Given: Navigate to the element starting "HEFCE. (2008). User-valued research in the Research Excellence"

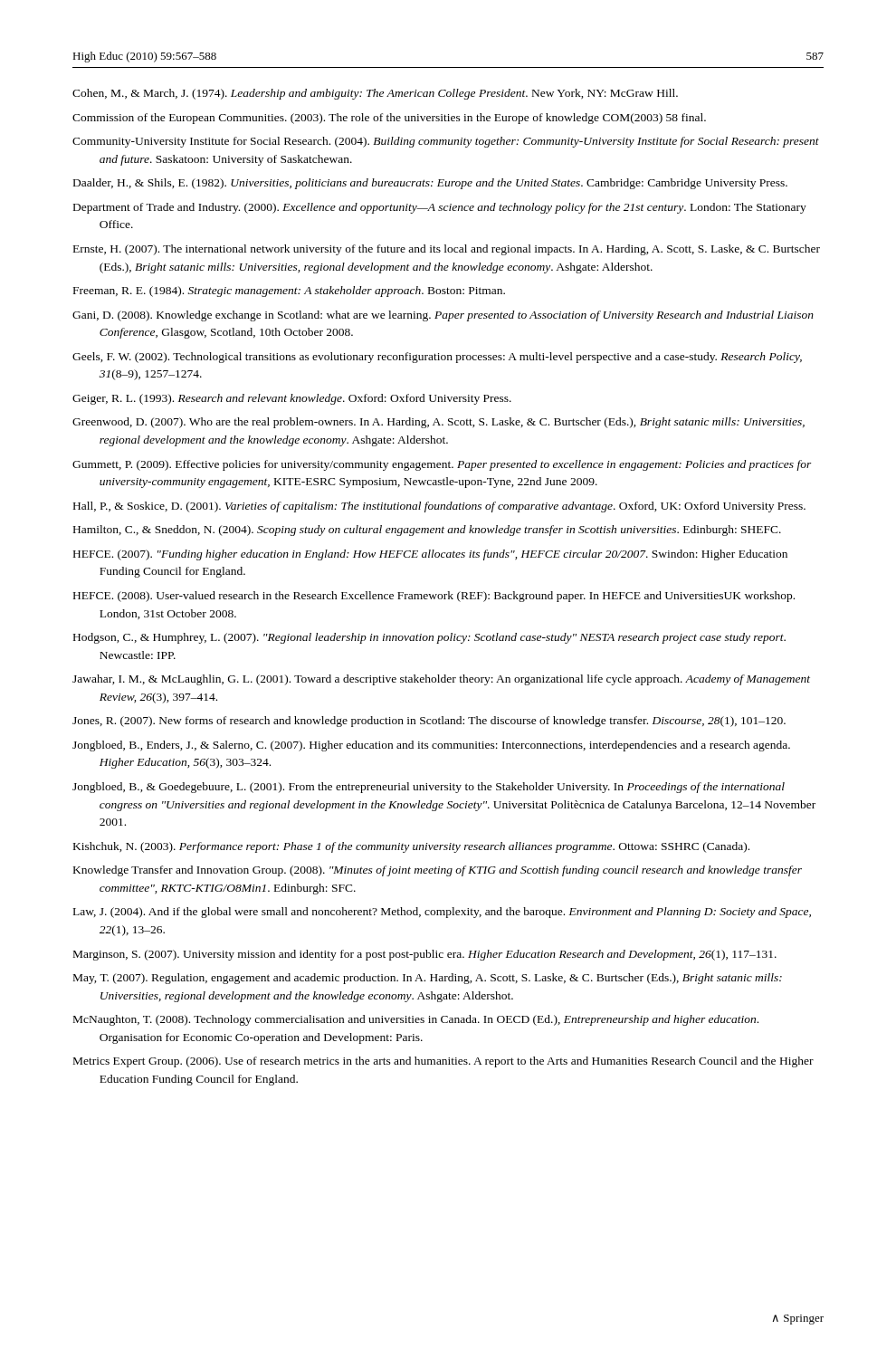Looking at the screenshot, I should 434,604.
